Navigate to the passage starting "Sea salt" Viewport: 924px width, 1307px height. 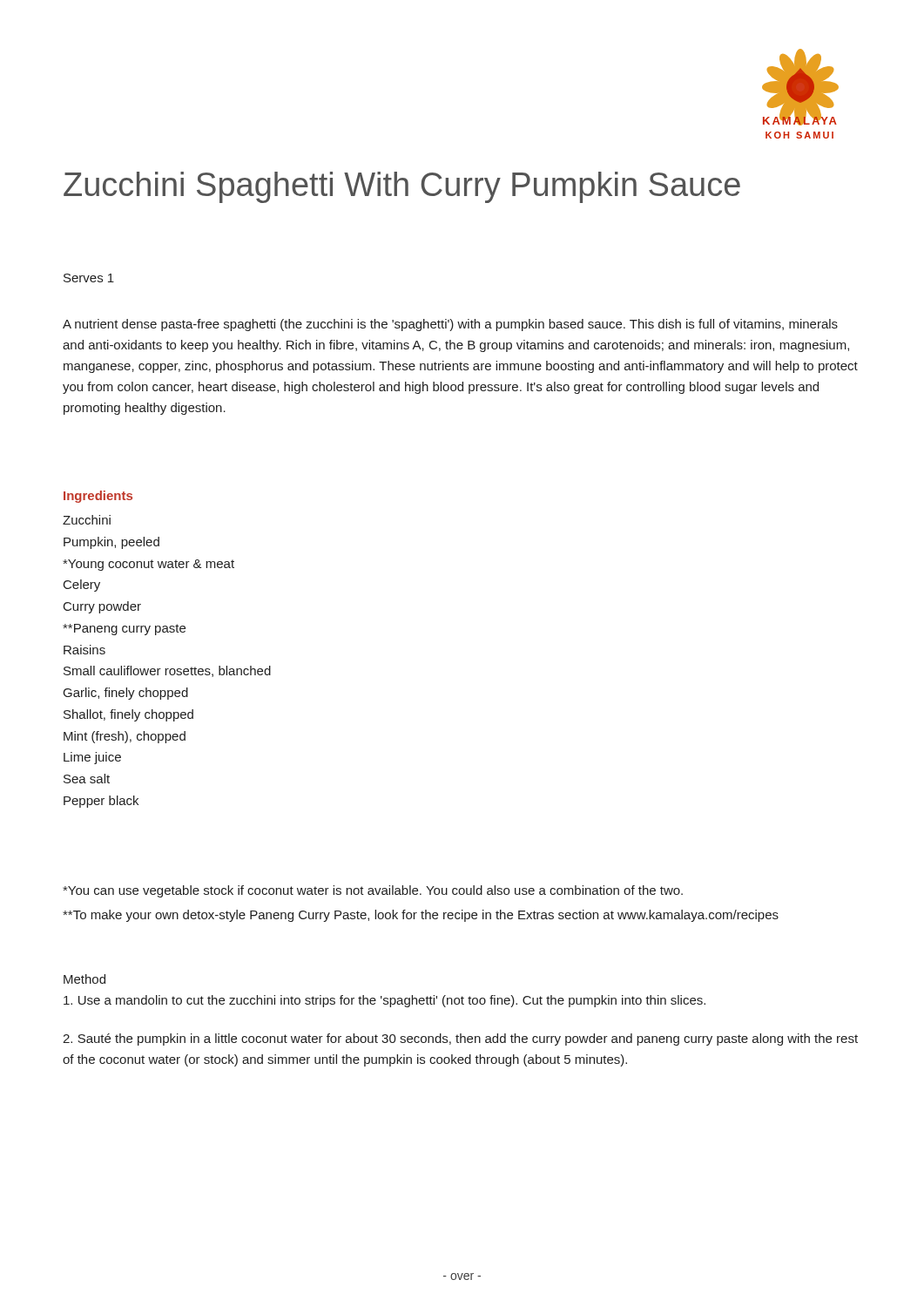tap(86, 779)
